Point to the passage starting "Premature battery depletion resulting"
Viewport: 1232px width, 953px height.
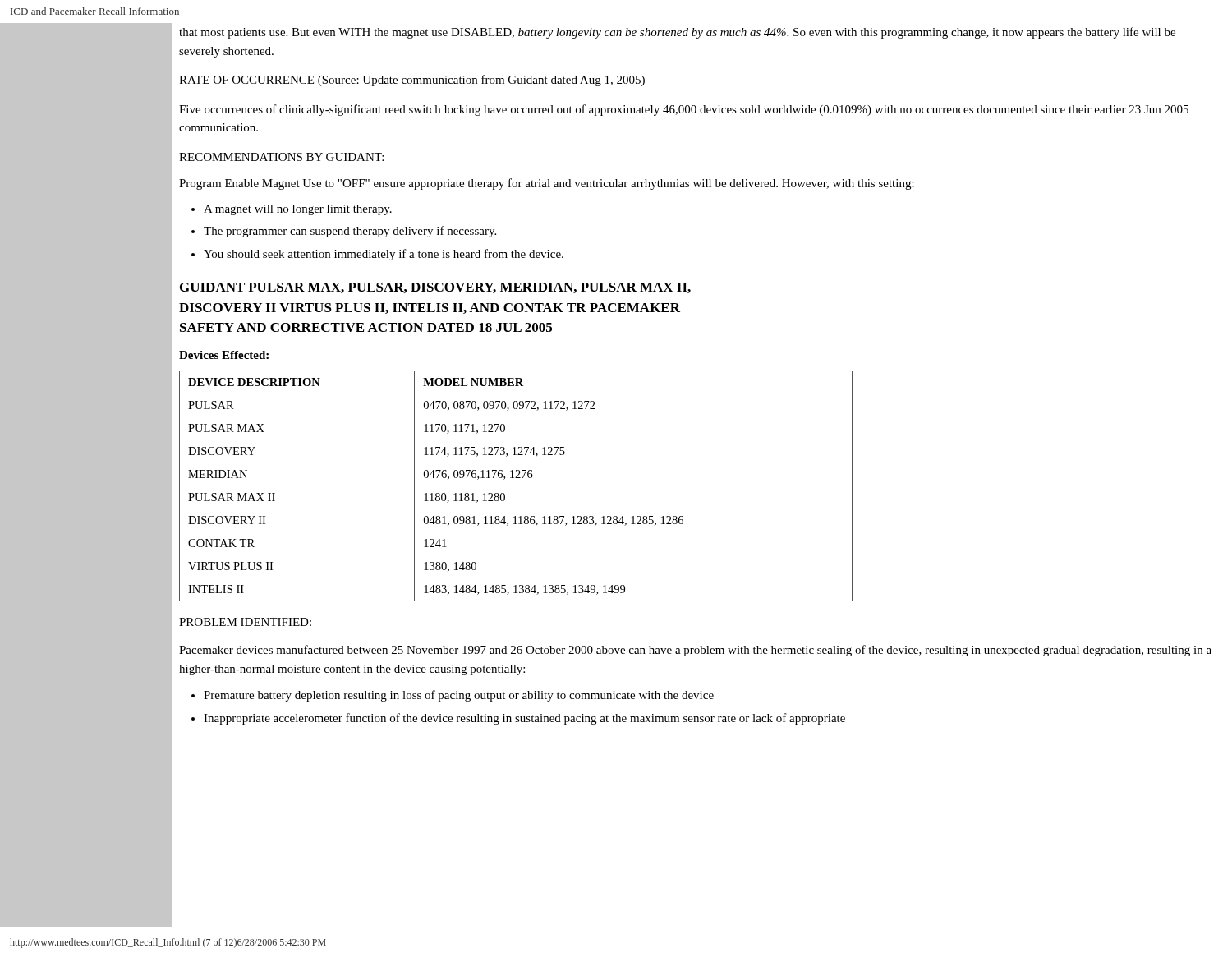[459, 695]
